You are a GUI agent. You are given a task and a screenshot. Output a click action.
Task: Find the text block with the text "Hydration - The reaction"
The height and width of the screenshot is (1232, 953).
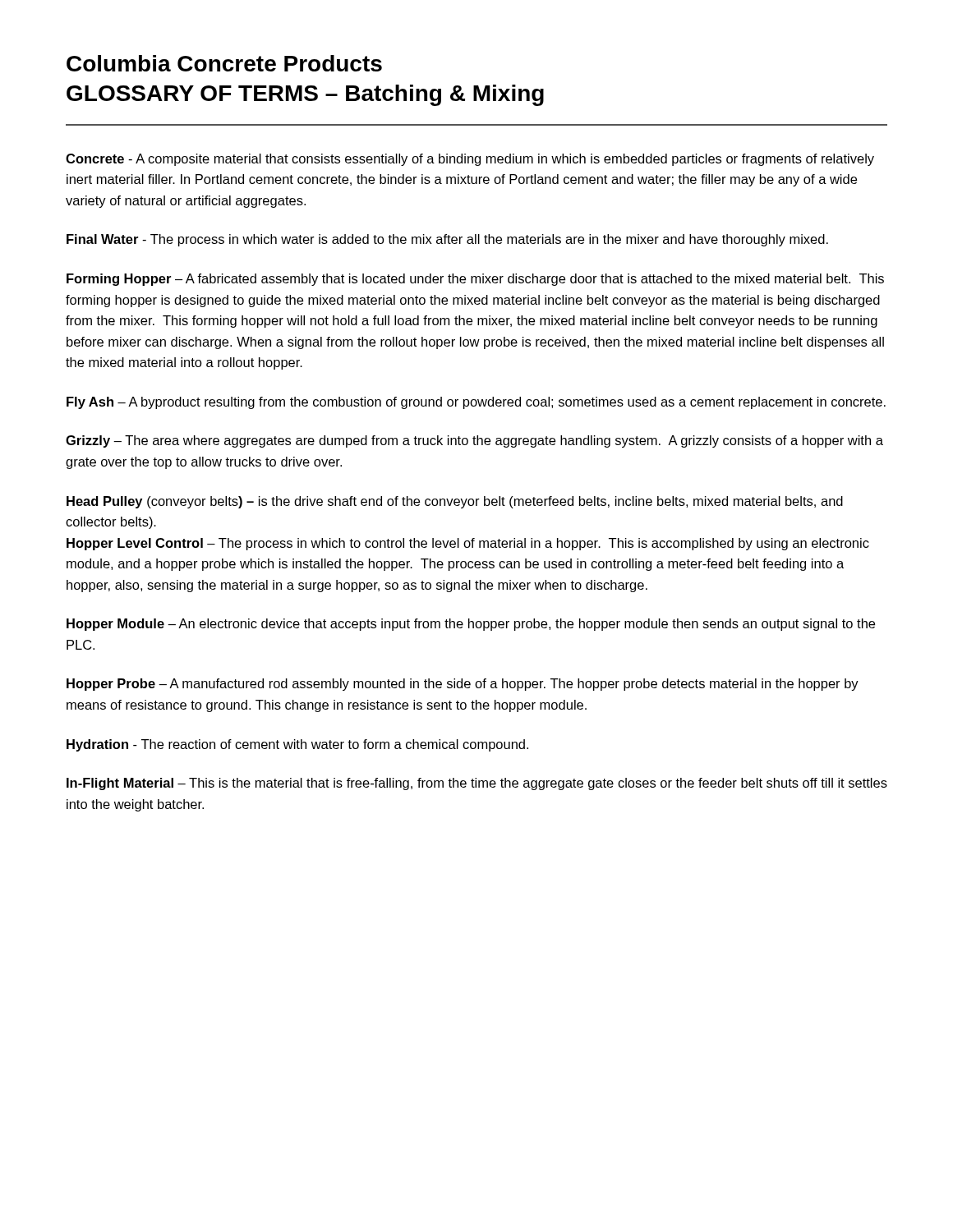[476, 744]
